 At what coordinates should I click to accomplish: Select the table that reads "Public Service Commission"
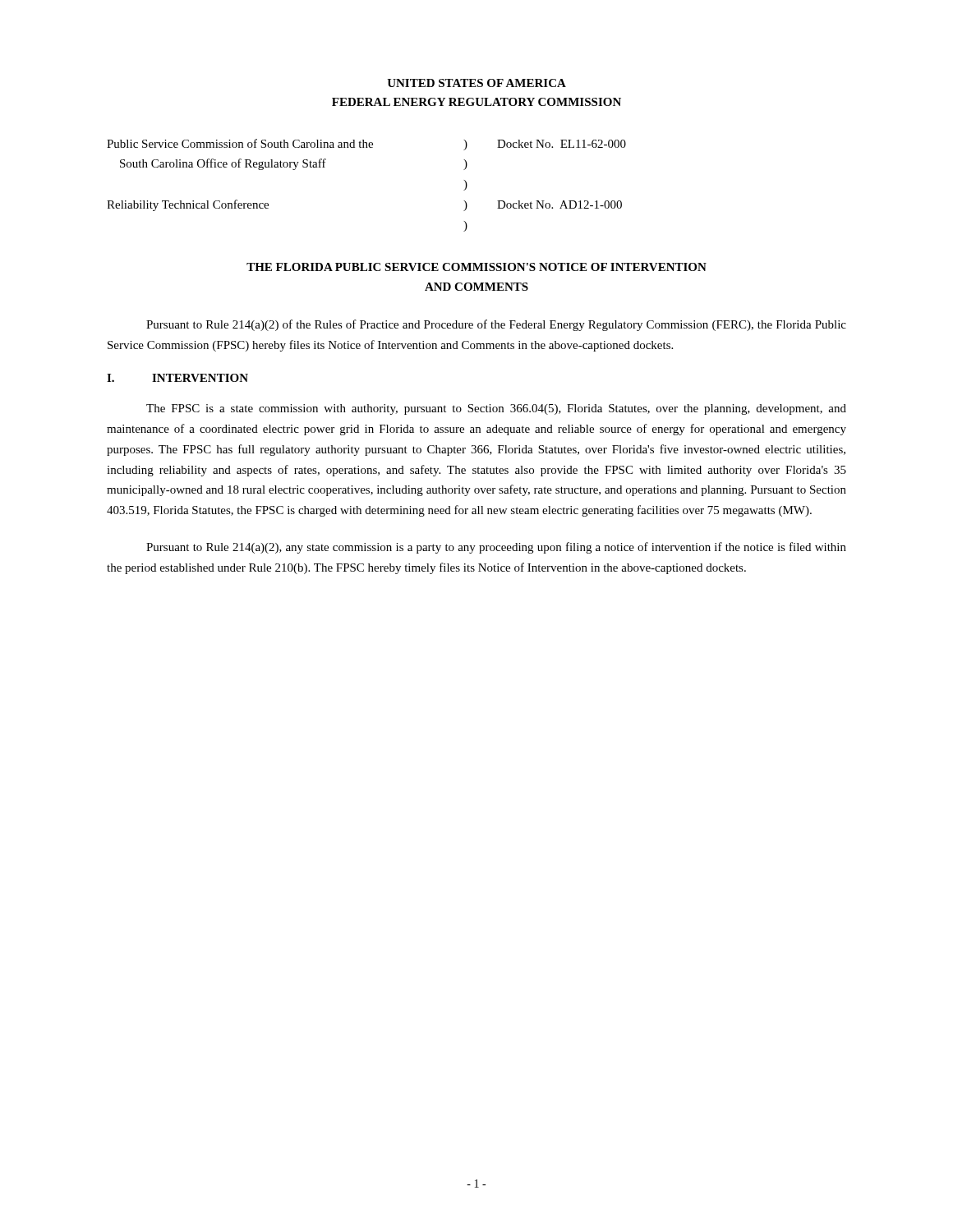click(x=476, y=184)
